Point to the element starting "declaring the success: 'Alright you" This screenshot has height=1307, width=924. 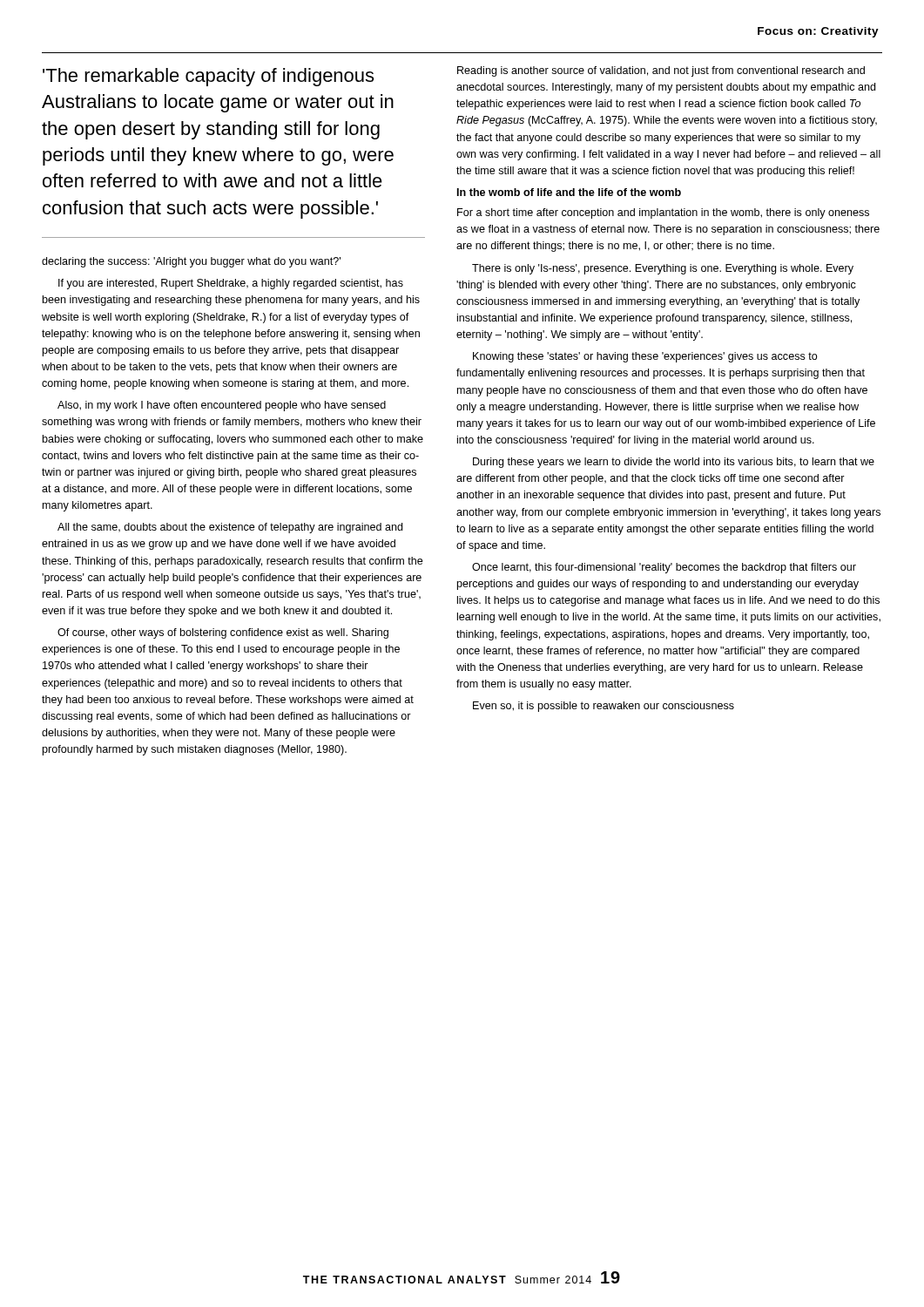(191, 262)
